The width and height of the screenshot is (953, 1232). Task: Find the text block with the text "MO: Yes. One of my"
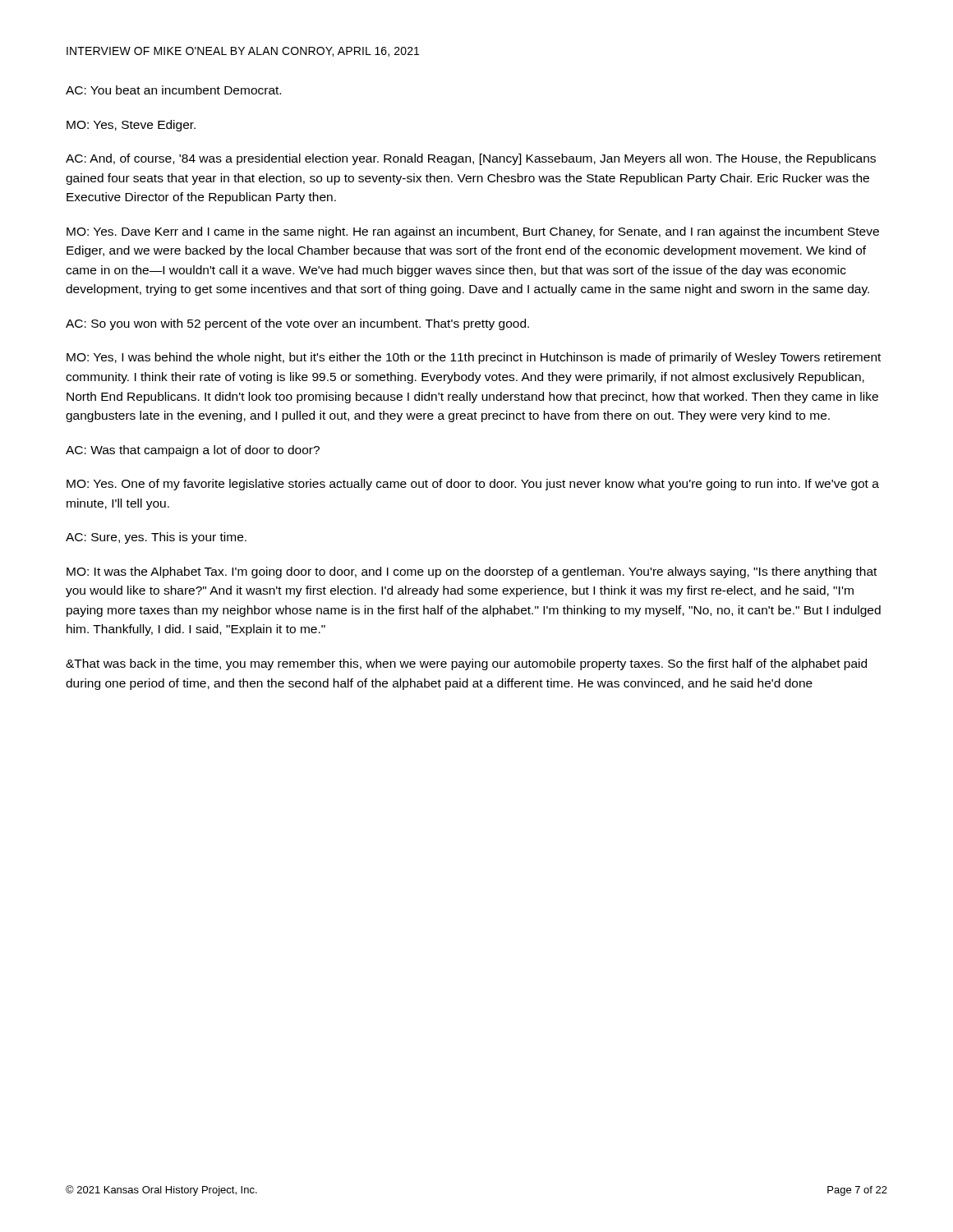(x=472, y=493)
